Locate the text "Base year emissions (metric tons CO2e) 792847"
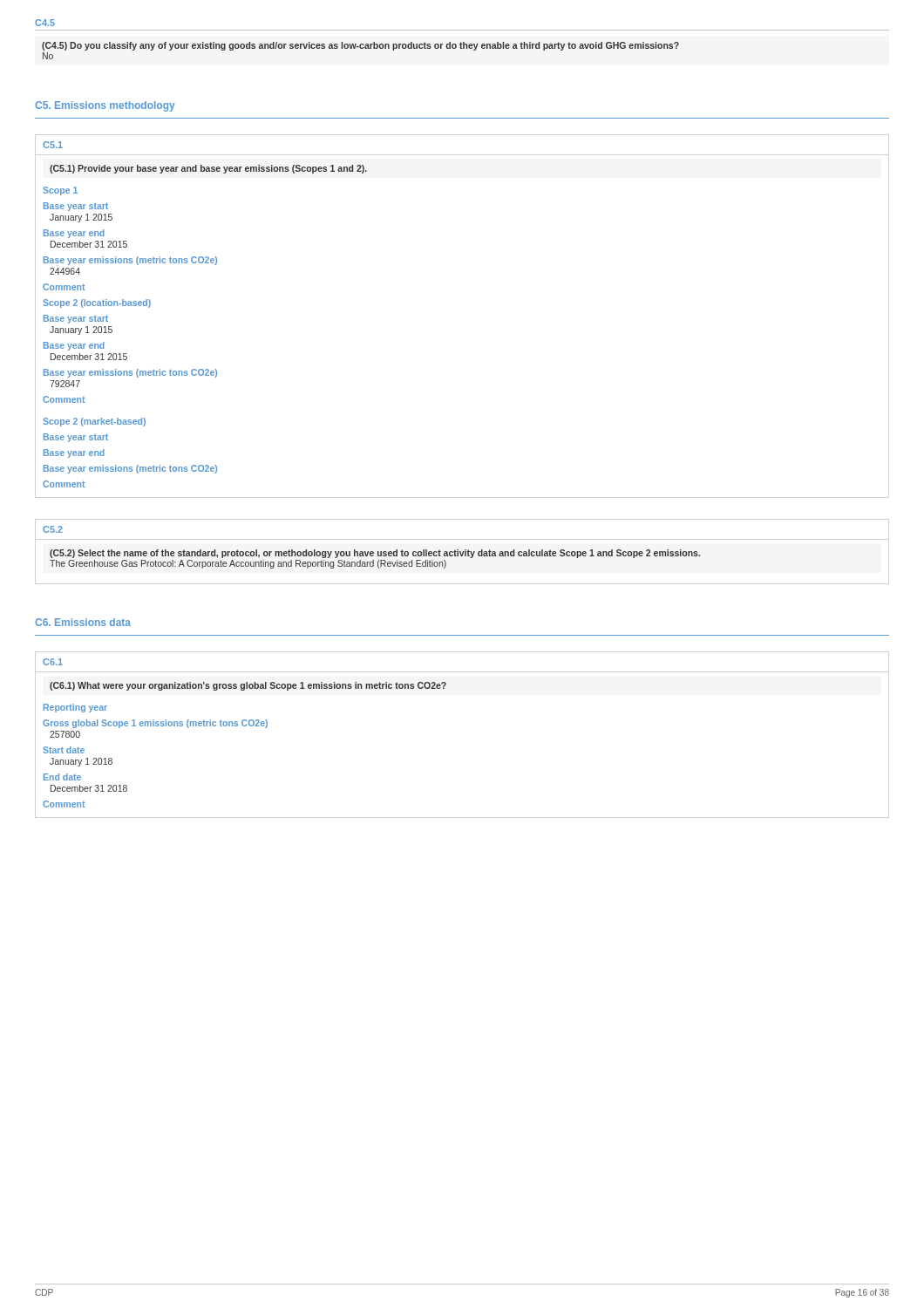The image size is (924, 1308). (x=130, y=373)
